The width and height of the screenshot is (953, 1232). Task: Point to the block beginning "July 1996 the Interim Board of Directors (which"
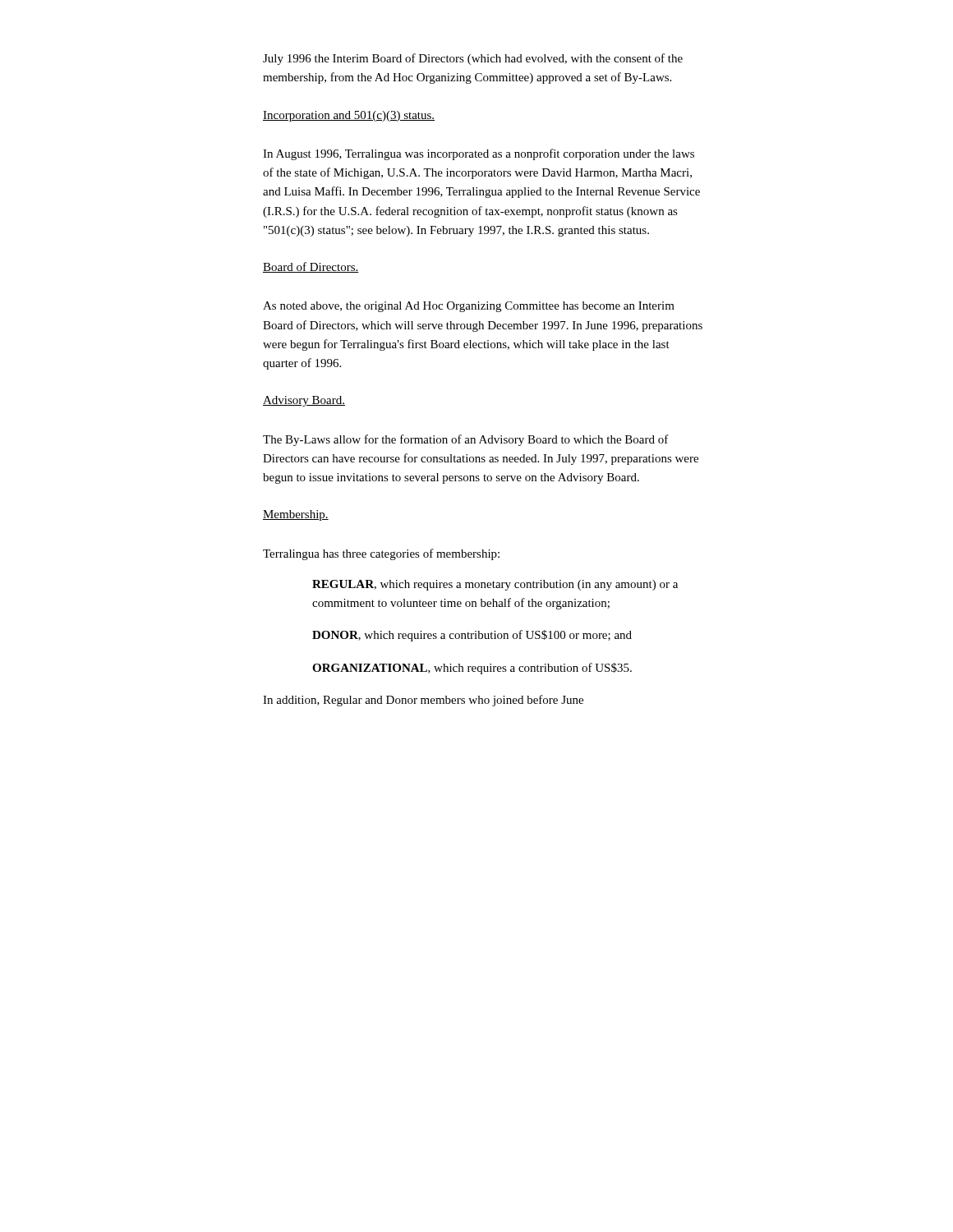point(473,68)
